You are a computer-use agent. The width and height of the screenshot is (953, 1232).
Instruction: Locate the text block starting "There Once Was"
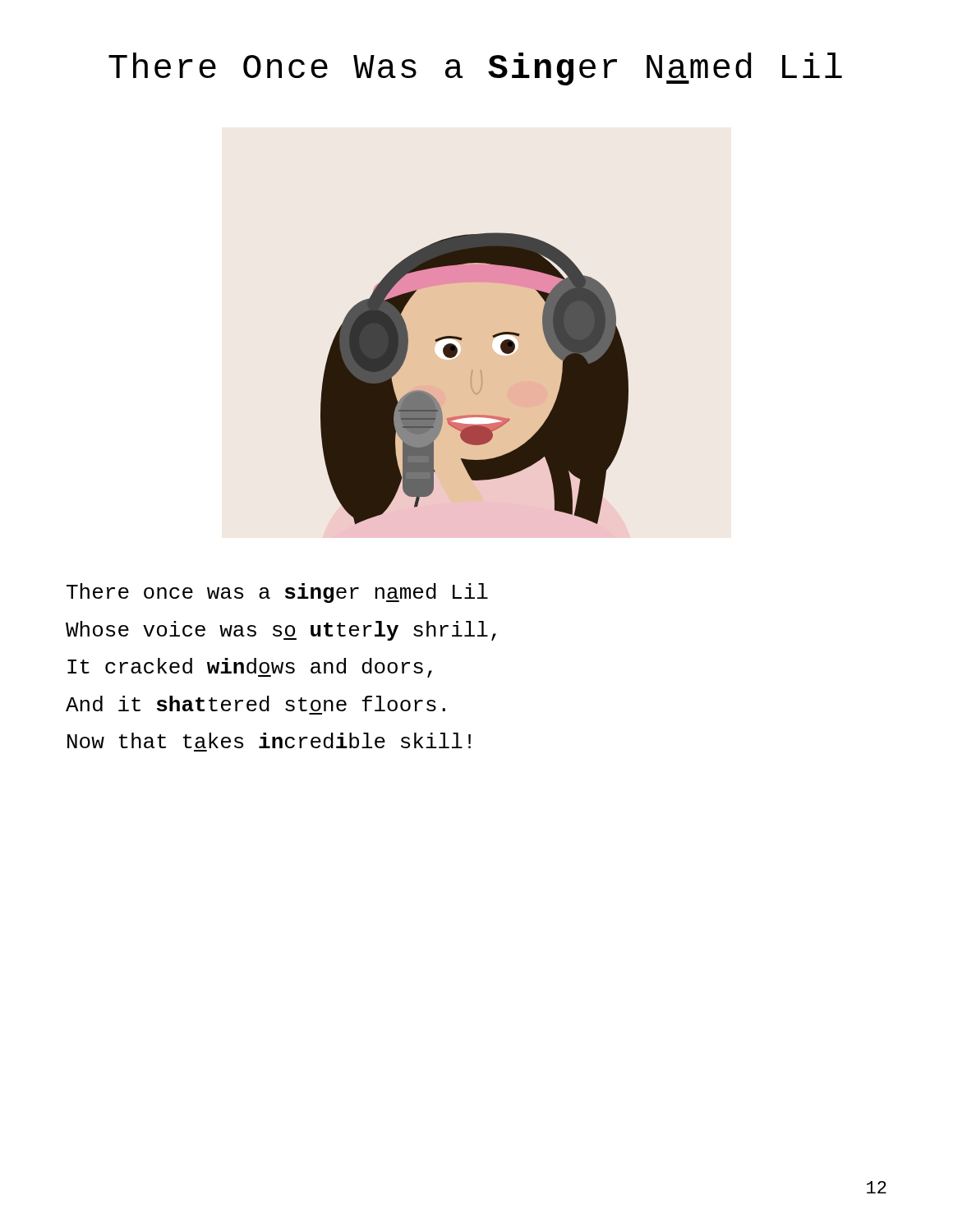coord(476,69)
